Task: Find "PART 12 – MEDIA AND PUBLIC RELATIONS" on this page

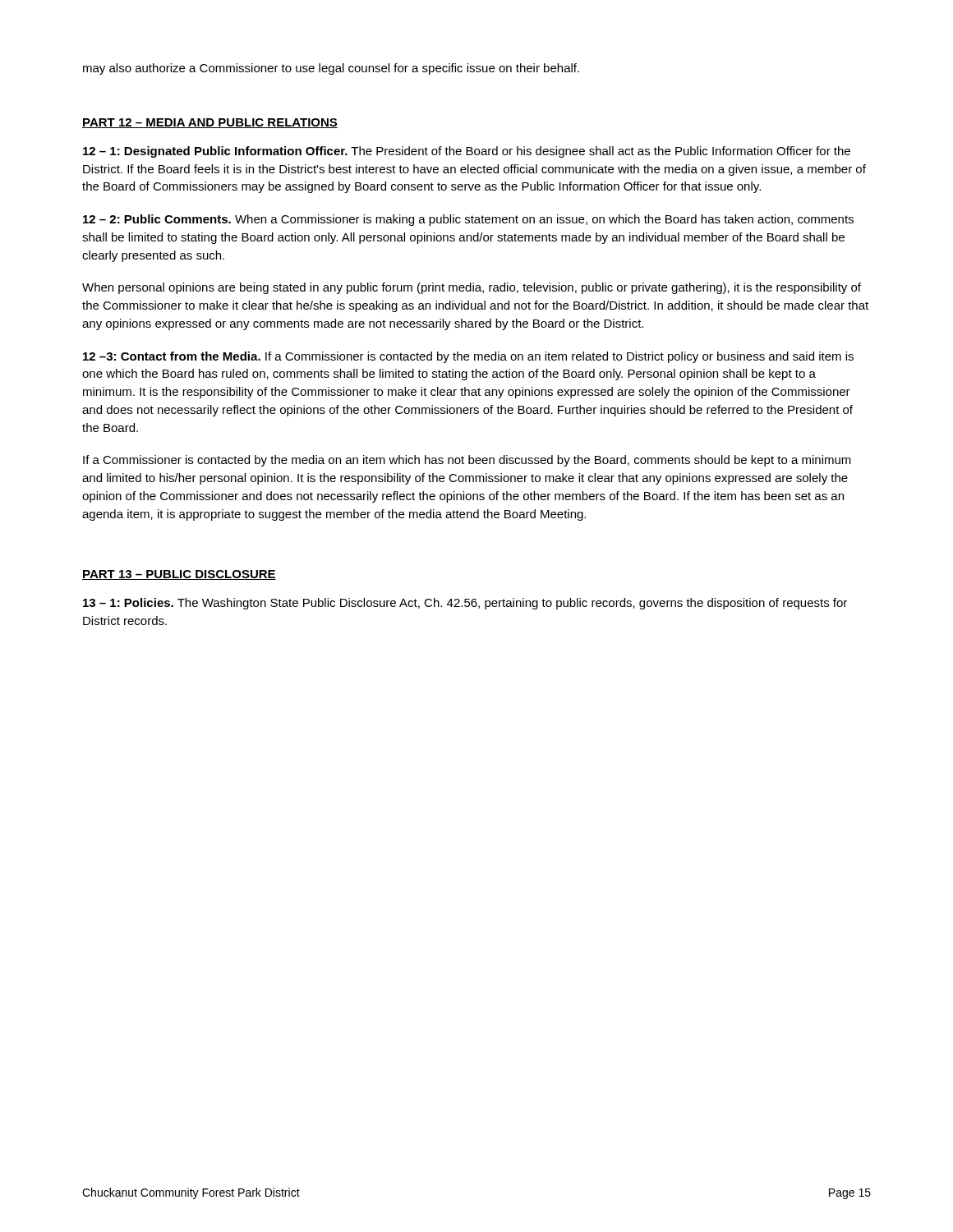Action: [x=210, y=122]
